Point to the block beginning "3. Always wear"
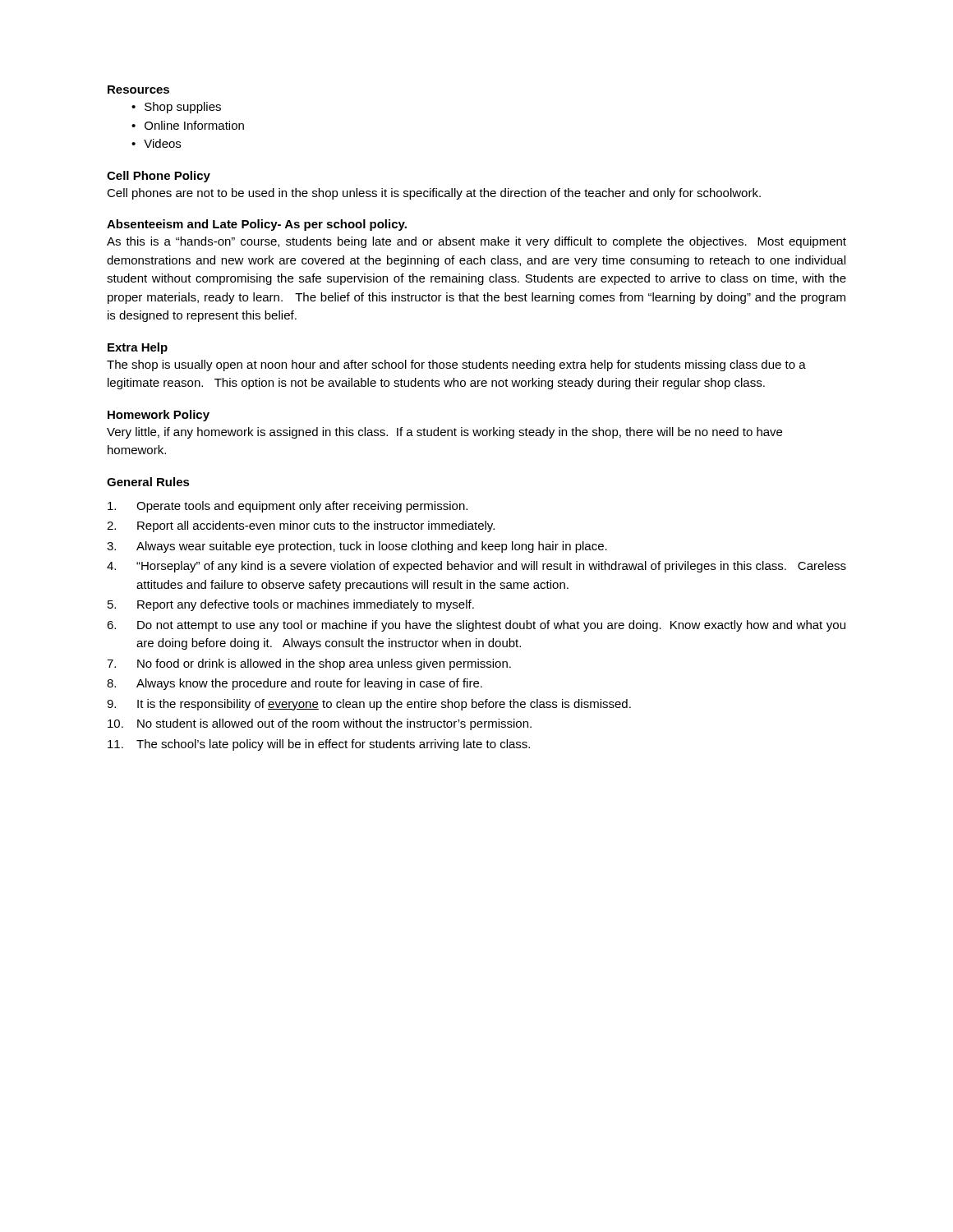953x1232 pixels. [x=476, y=546]
